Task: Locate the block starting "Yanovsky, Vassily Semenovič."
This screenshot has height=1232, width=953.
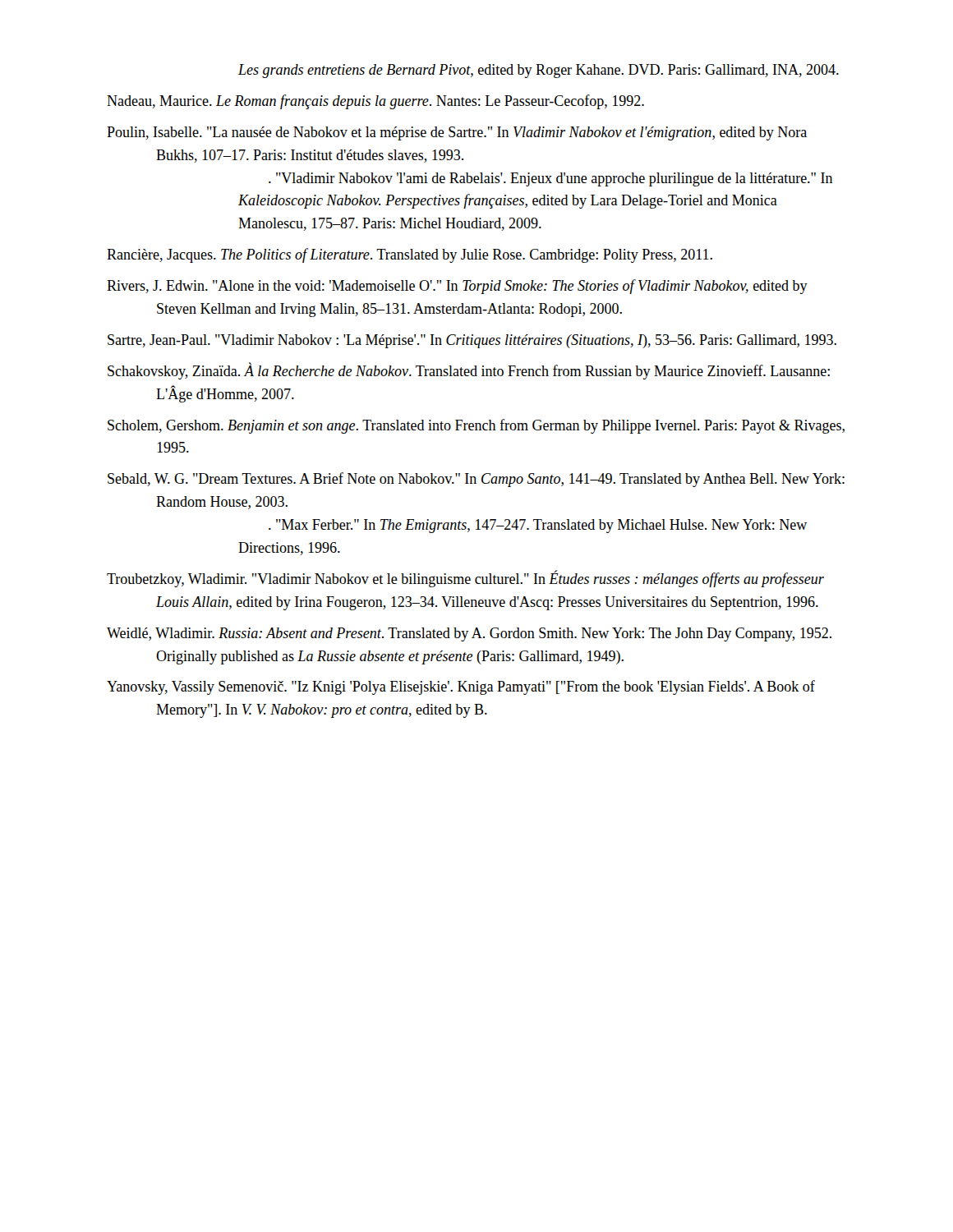Action: [476, 699]
